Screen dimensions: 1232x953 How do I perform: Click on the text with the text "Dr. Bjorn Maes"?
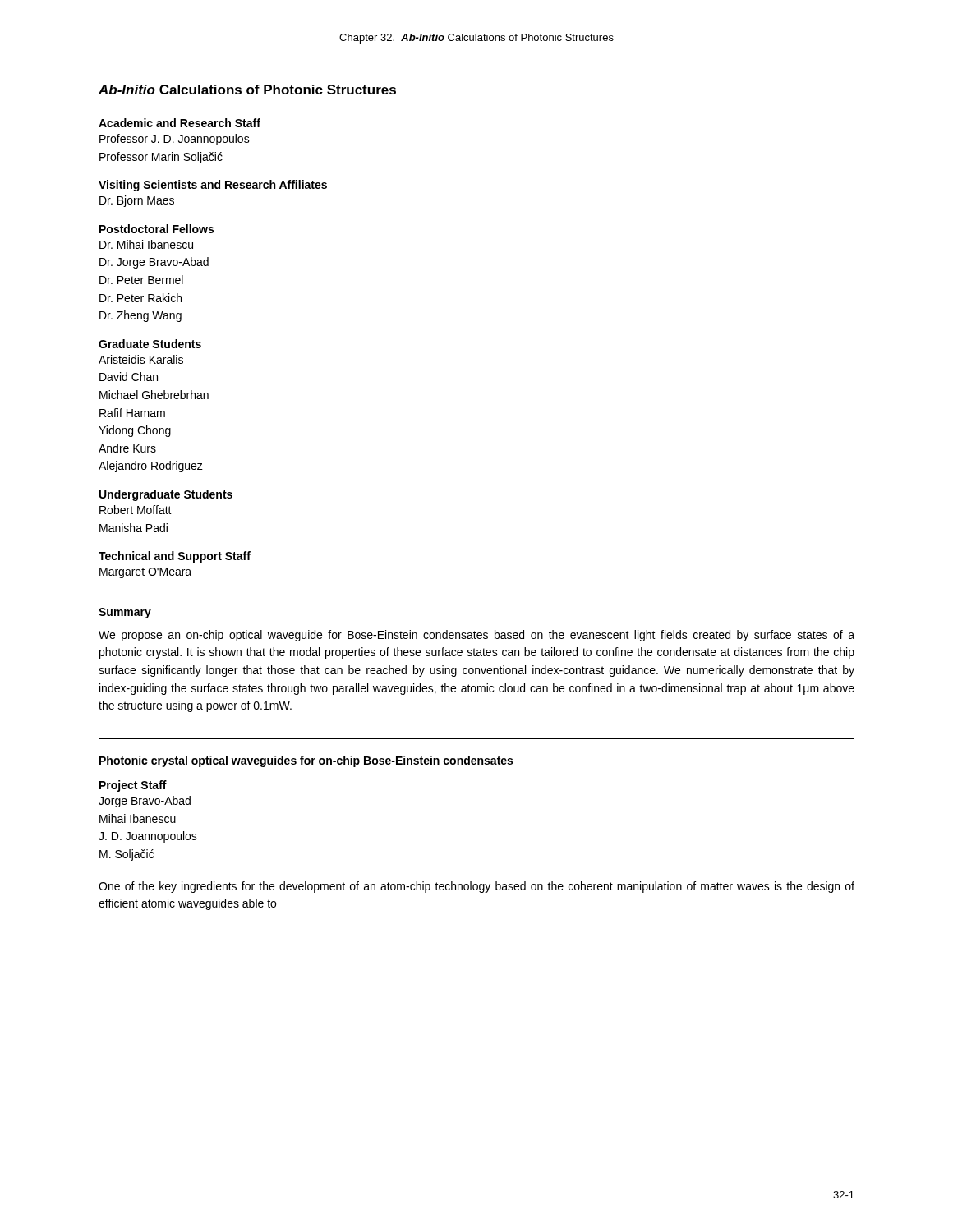point(137,201)
